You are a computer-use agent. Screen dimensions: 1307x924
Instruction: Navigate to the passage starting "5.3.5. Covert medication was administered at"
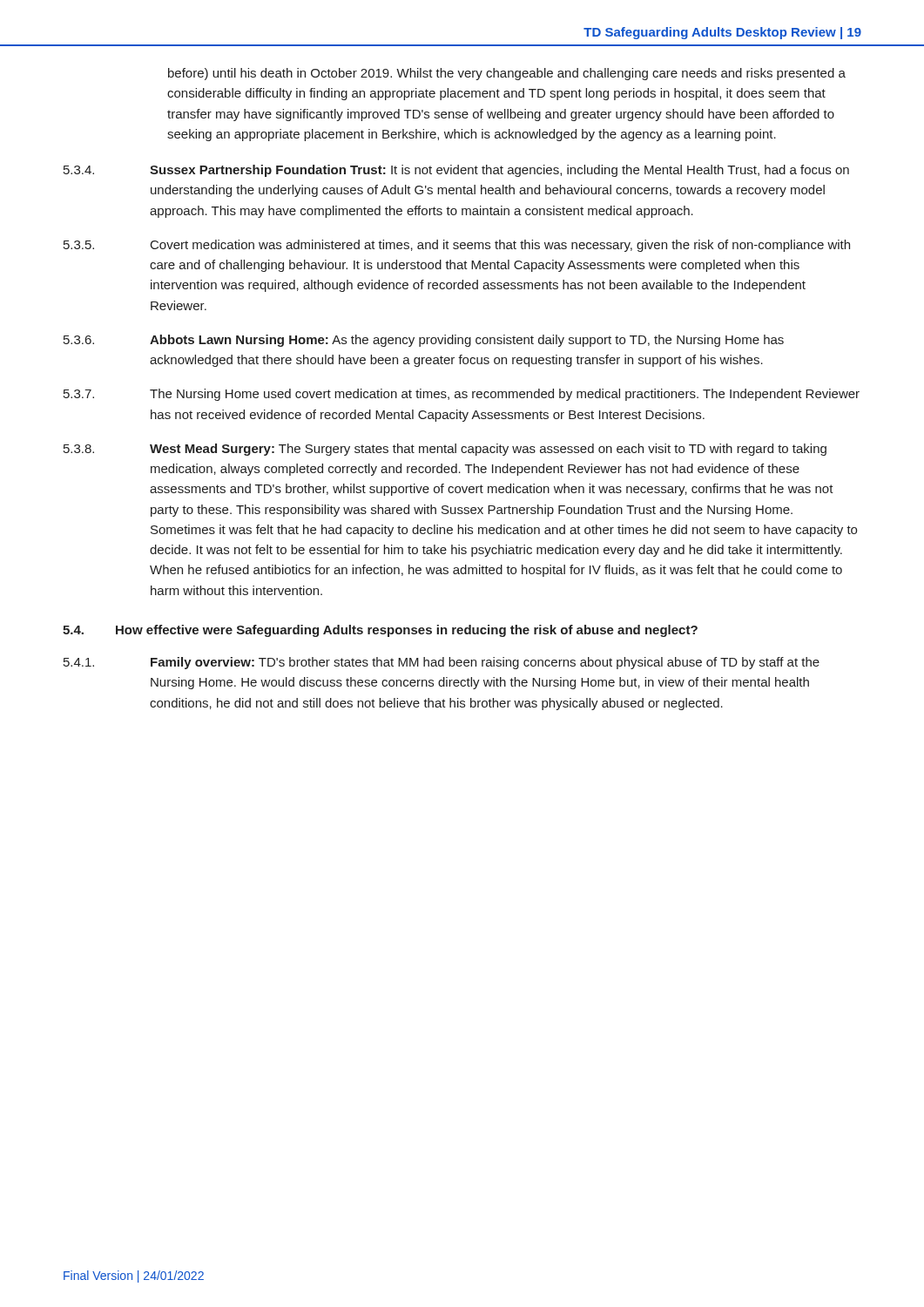[x=462, y=275]
